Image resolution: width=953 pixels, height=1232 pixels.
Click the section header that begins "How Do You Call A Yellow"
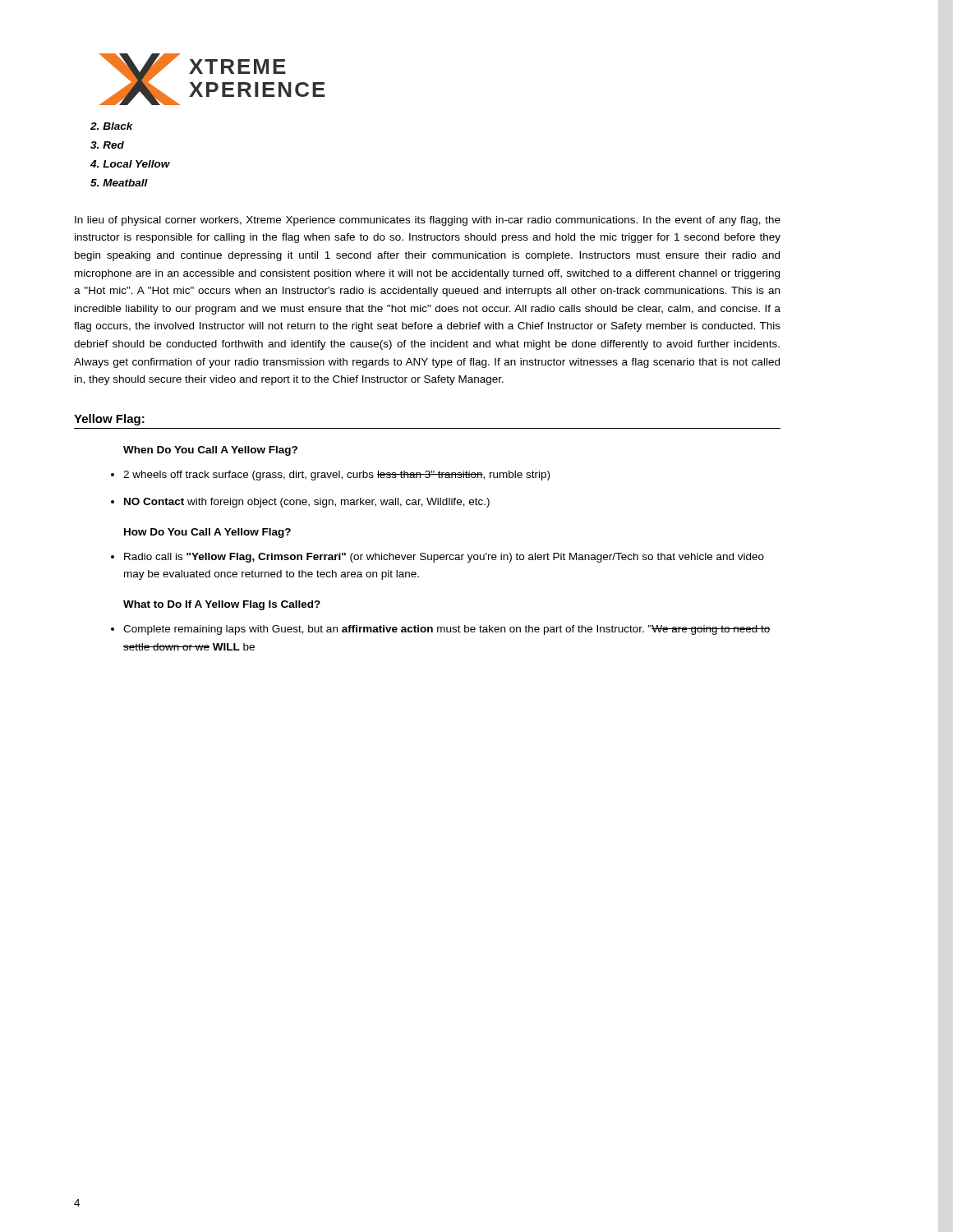(x=207, y=532)
